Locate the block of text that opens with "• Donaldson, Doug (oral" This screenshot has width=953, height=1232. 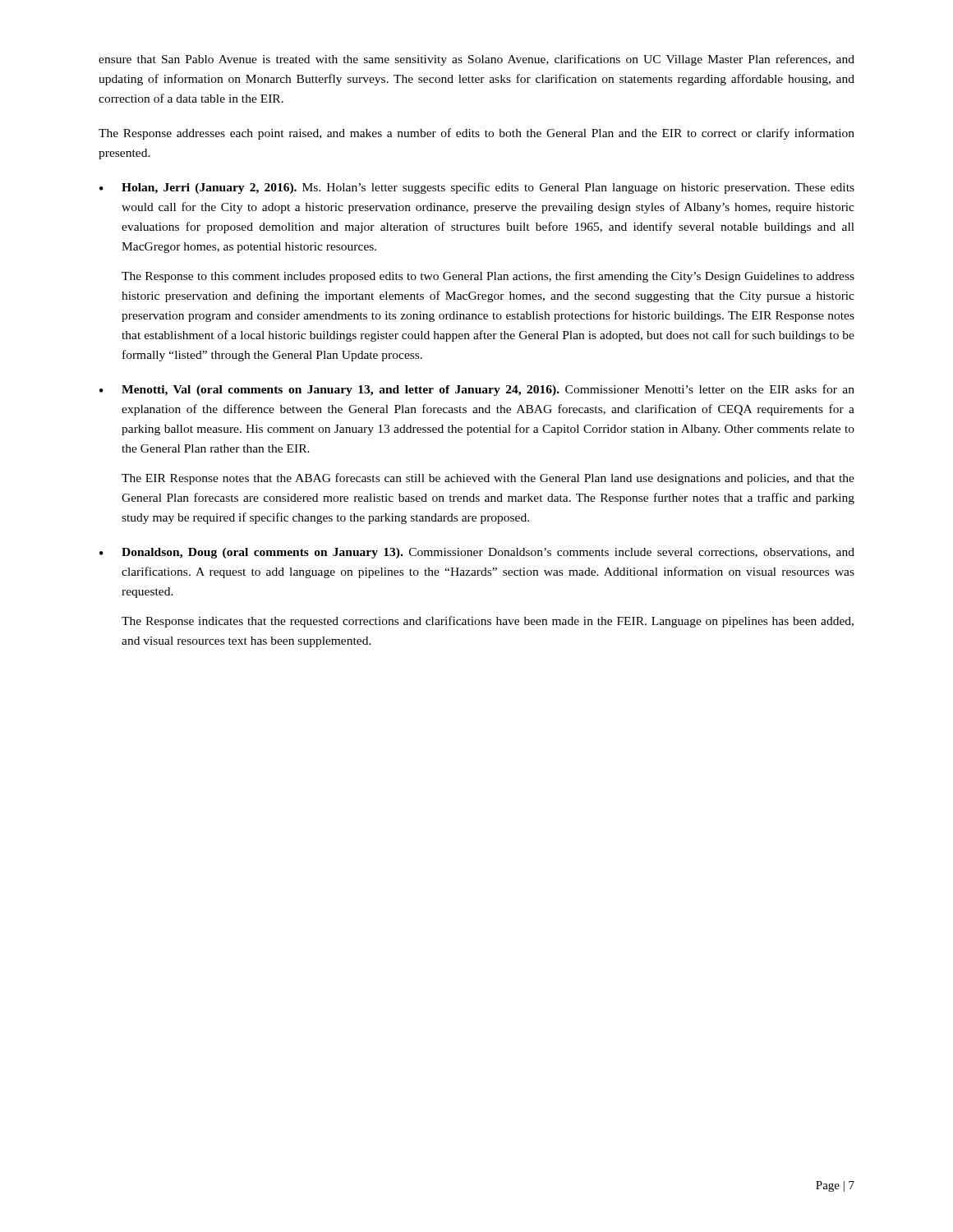[476, 572]
